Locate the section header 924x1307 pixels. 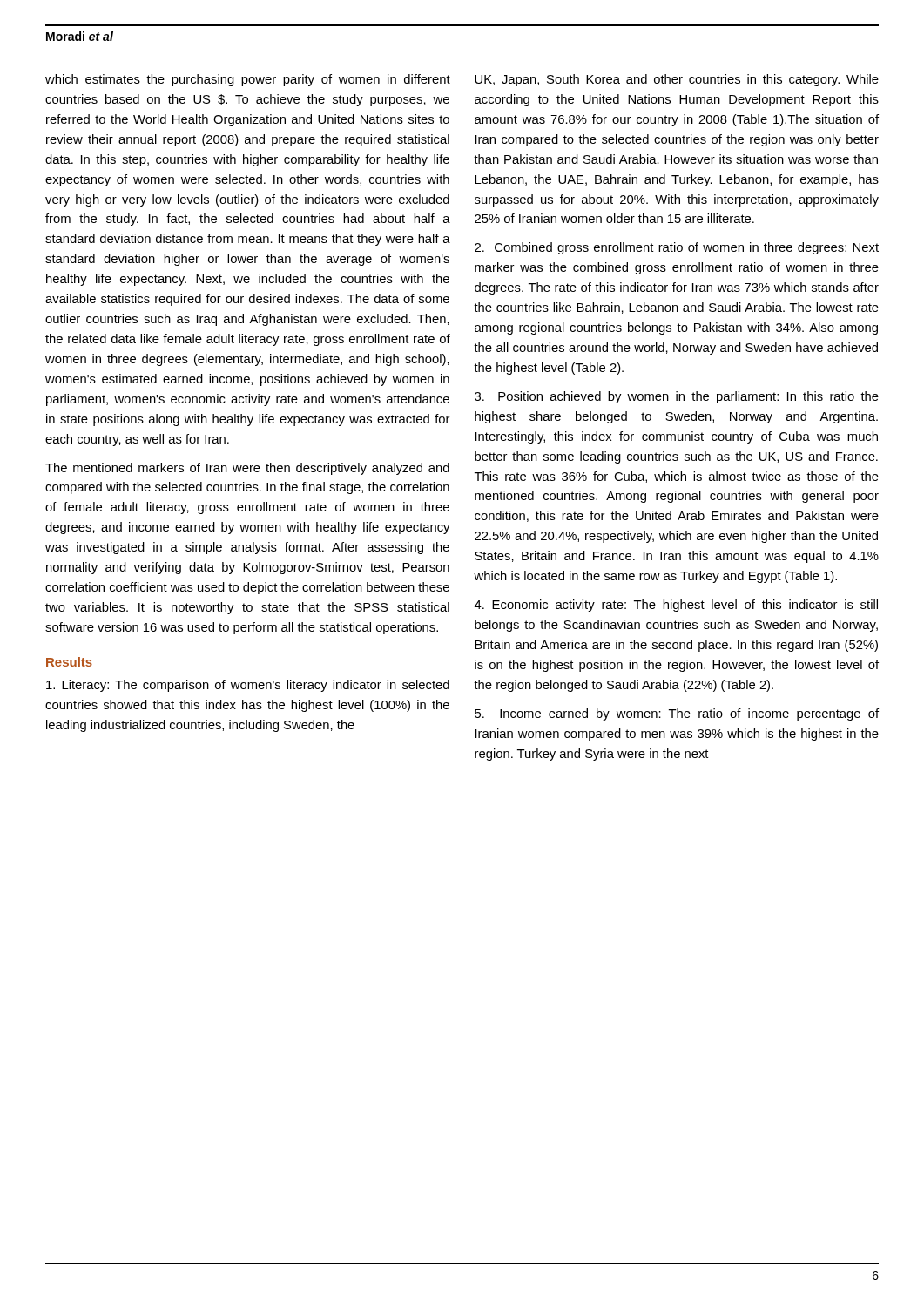pos(69,662)
